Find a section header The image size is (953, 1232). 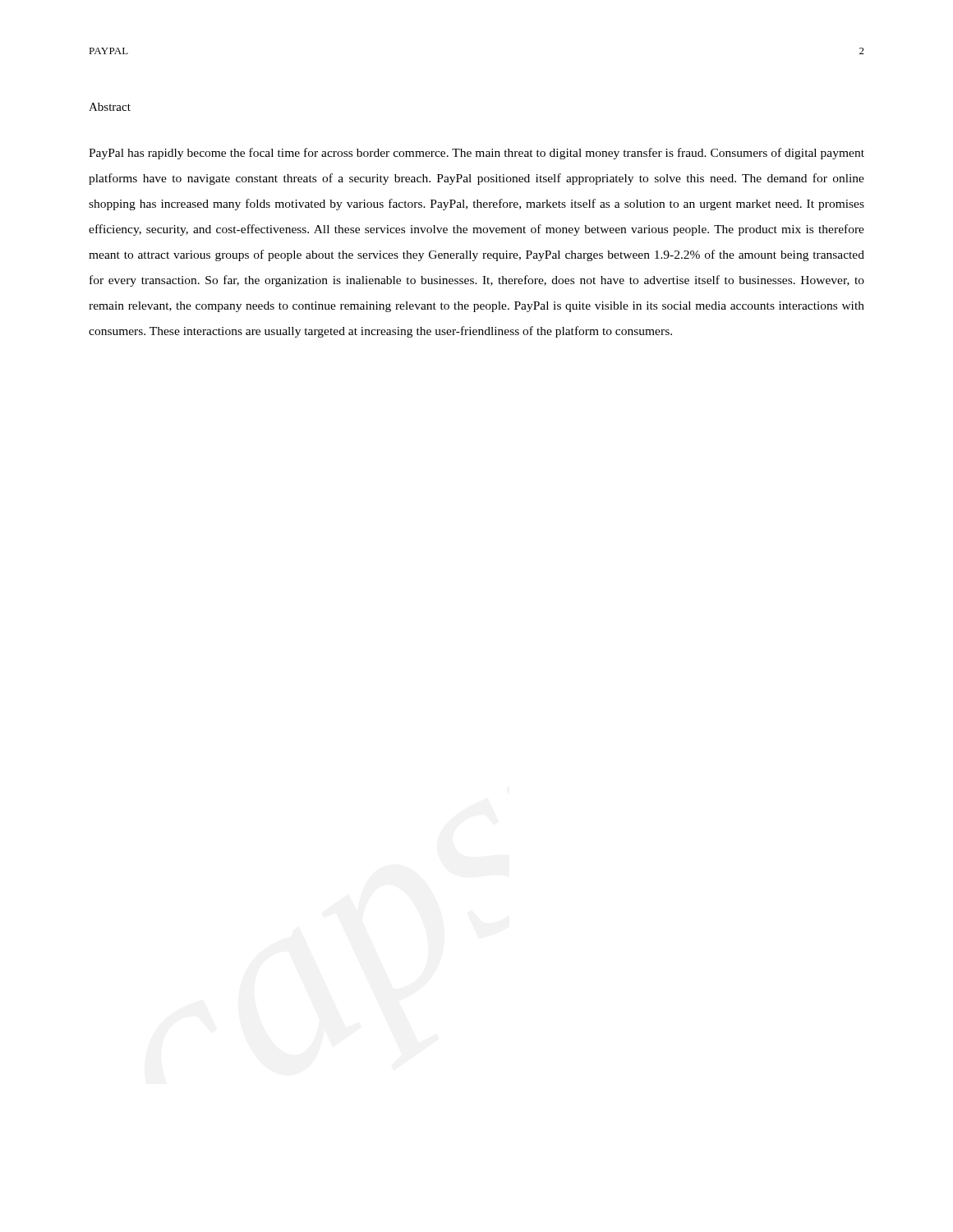click(110, 107)
